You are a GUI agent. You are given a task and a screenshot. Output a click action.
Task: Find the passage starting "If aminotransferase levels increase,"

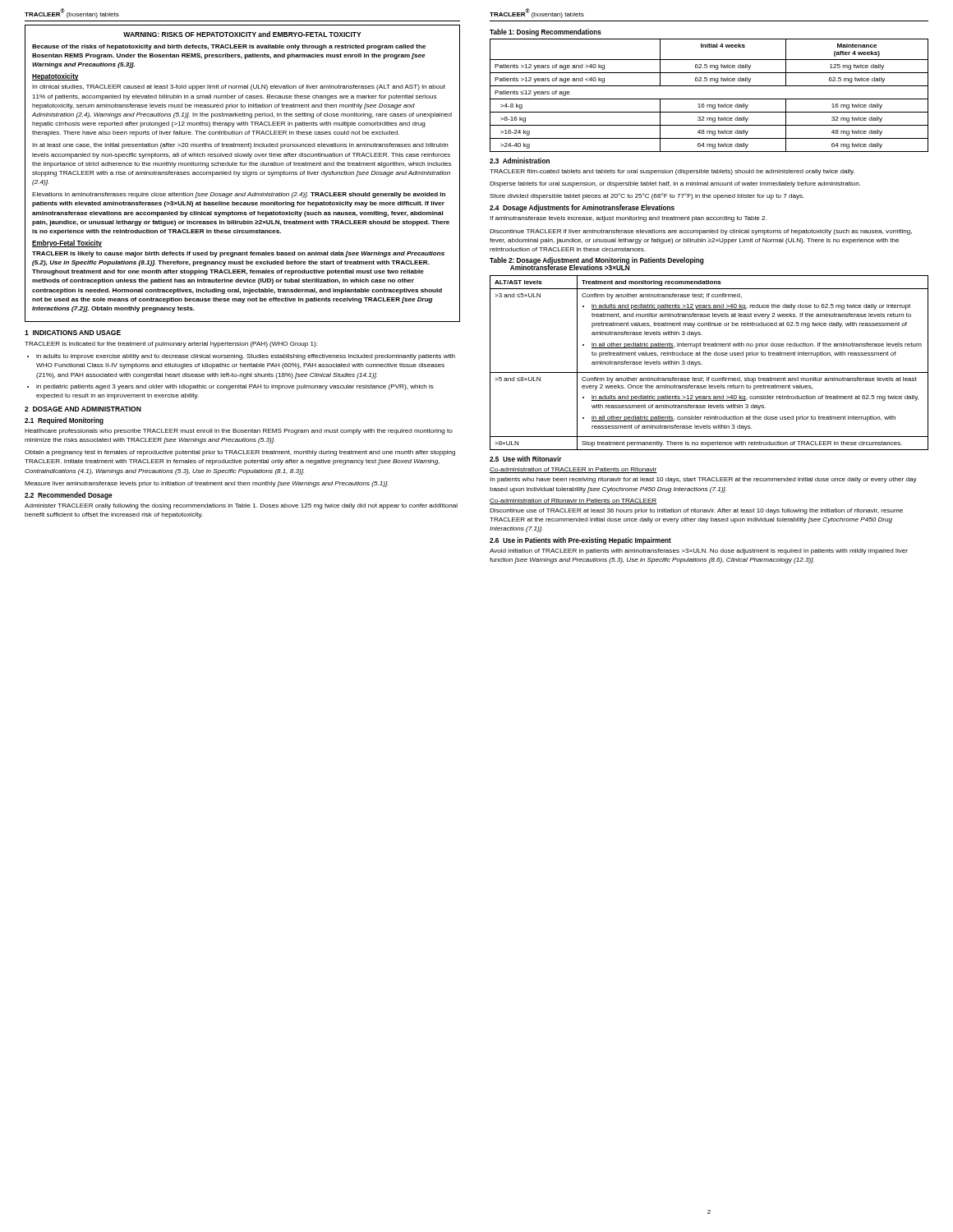[x=709, y=218]
